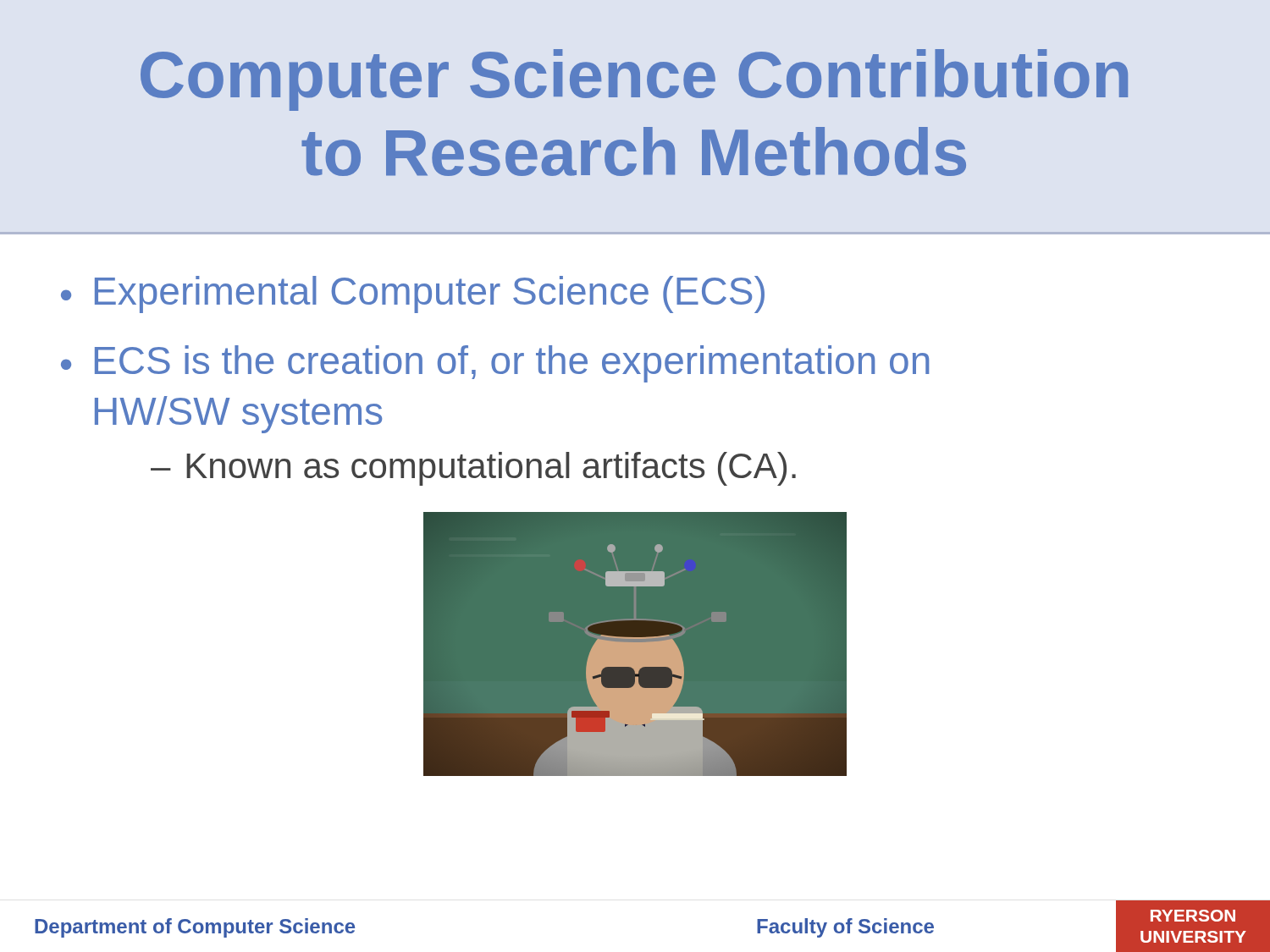Point to the text block starting "• ECS is the creation of,"

495,386
